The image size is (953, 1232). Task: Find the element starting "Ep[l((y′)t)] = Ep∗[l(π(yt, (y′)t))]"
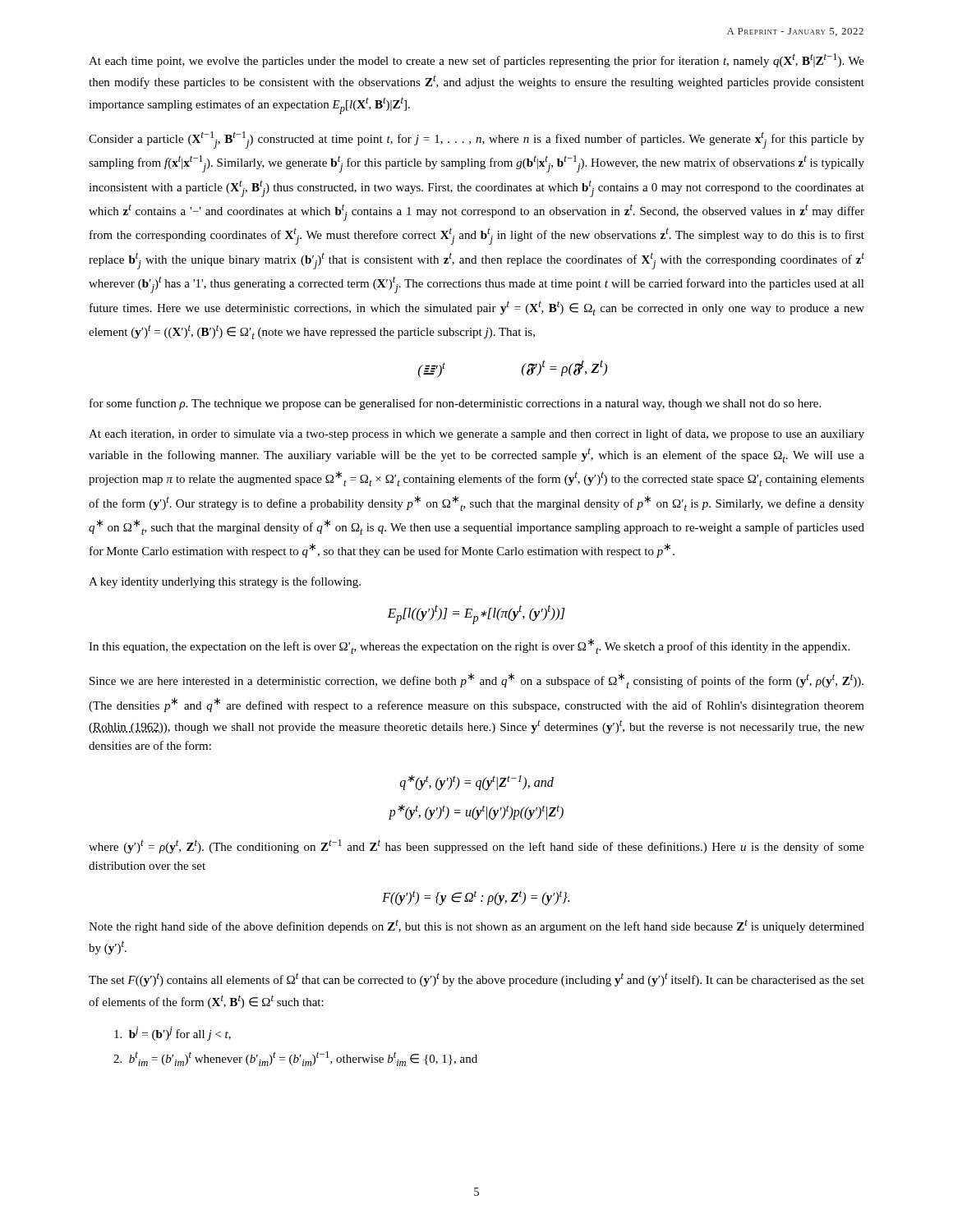click(476, 613)
